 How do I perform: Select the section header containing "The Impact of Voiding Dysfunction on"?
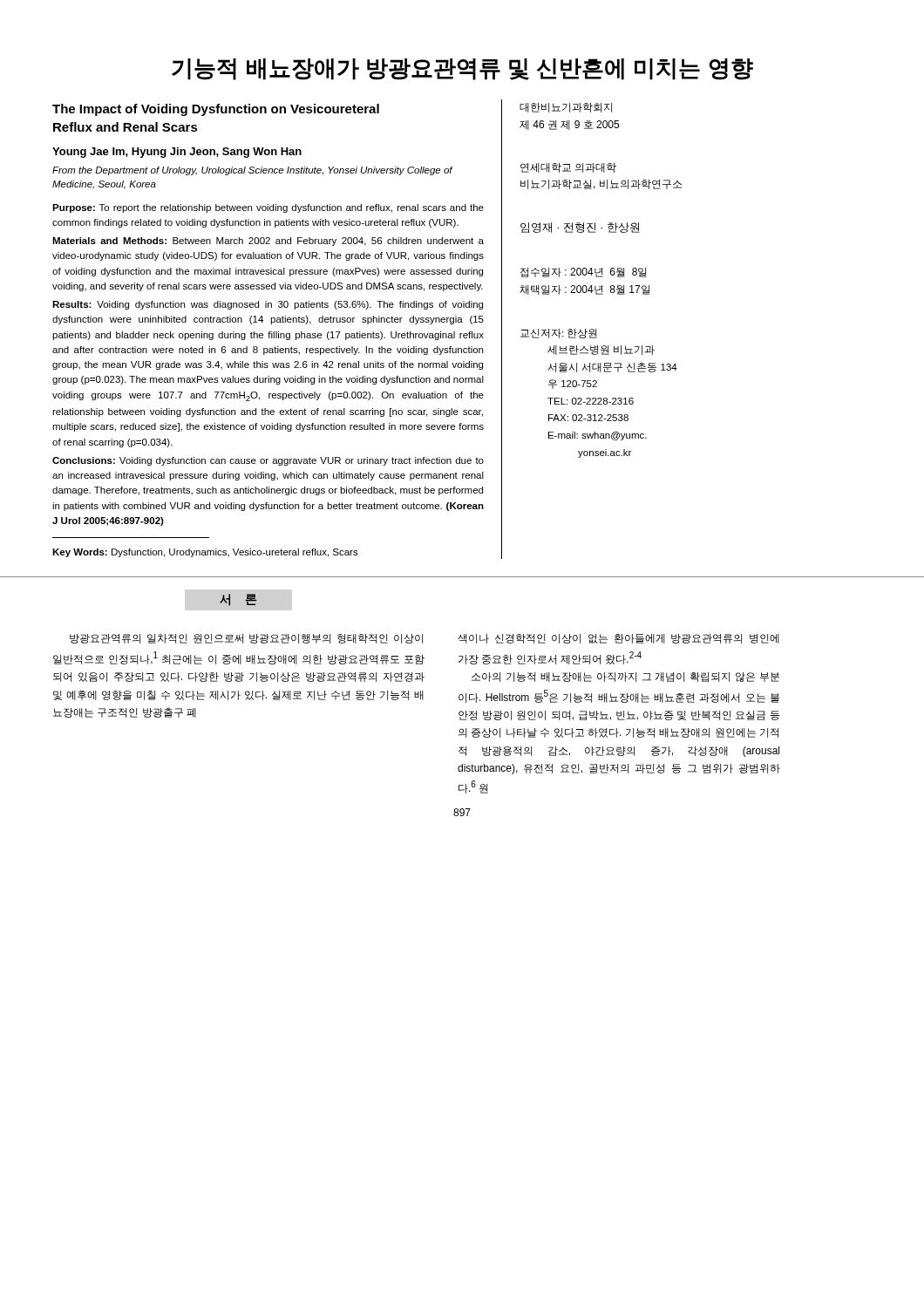coord(216,118)
